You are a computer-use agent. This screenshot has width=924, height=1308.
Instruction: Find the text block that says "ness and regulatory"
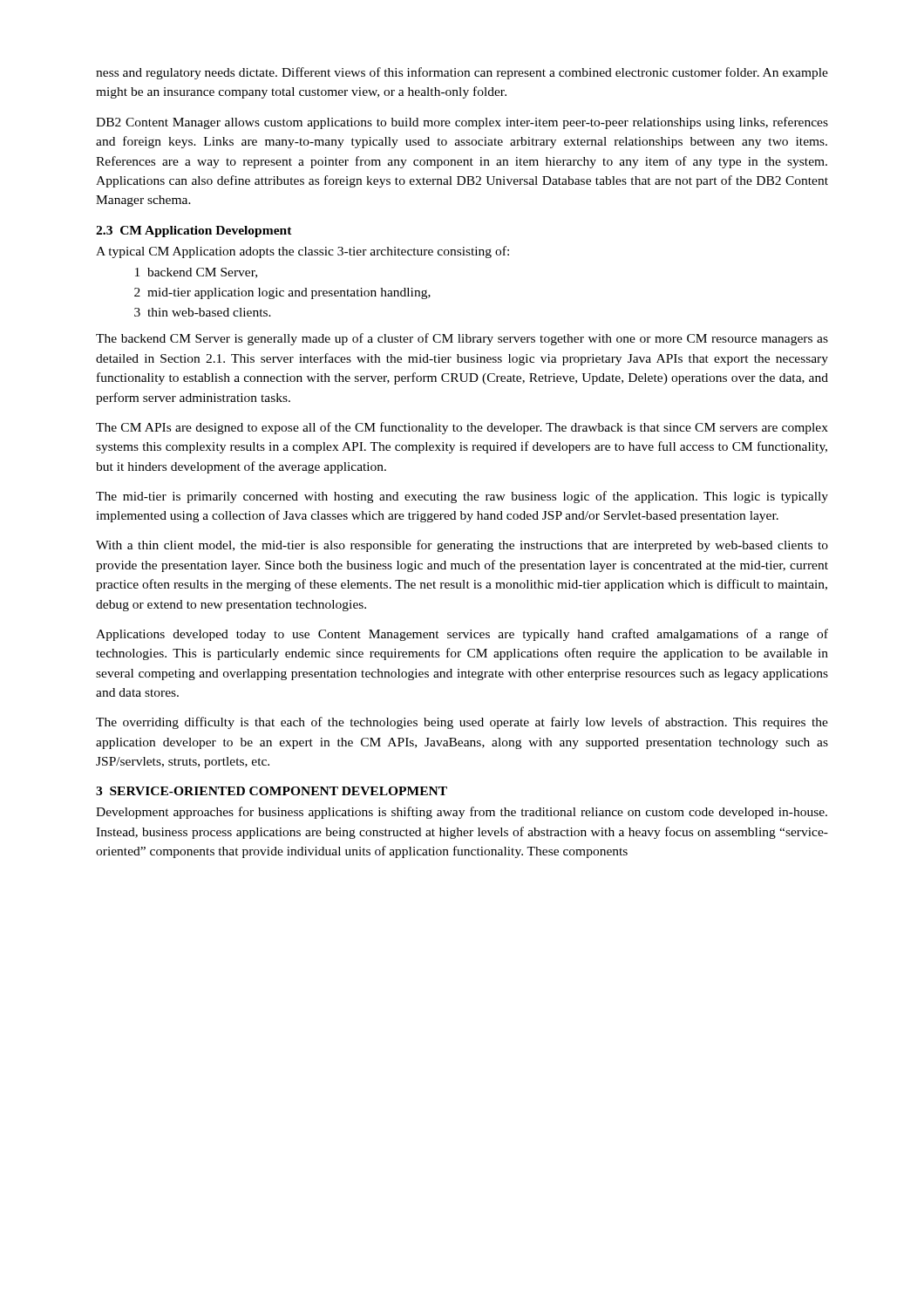[x=462, y=82]
